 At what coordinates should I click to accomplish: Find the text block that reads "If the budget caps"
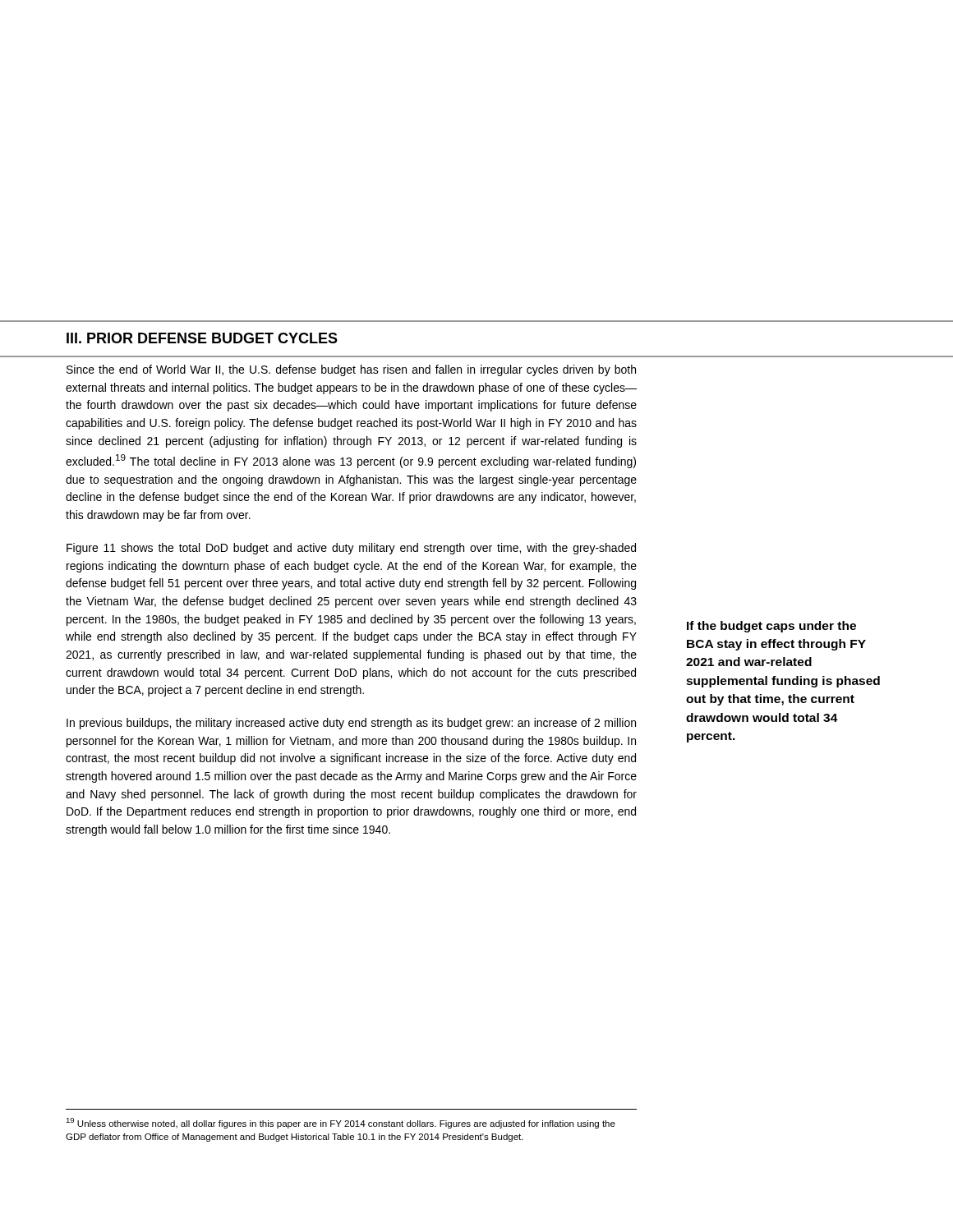pyautogui.click(x=785, y=681)
